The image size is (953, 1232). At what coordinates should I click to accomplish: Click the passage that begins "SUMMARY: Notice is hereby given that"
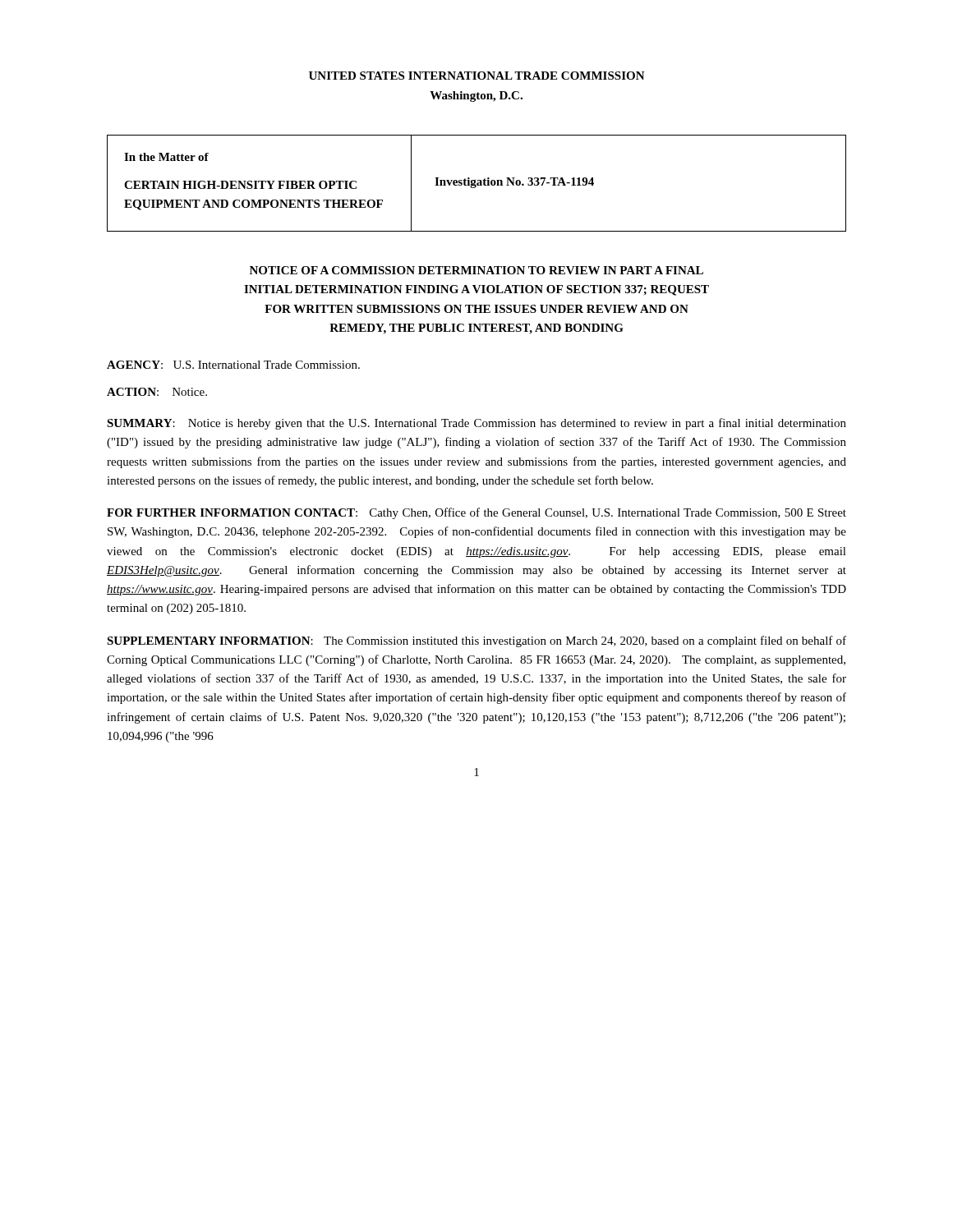[x=476, y=452]
